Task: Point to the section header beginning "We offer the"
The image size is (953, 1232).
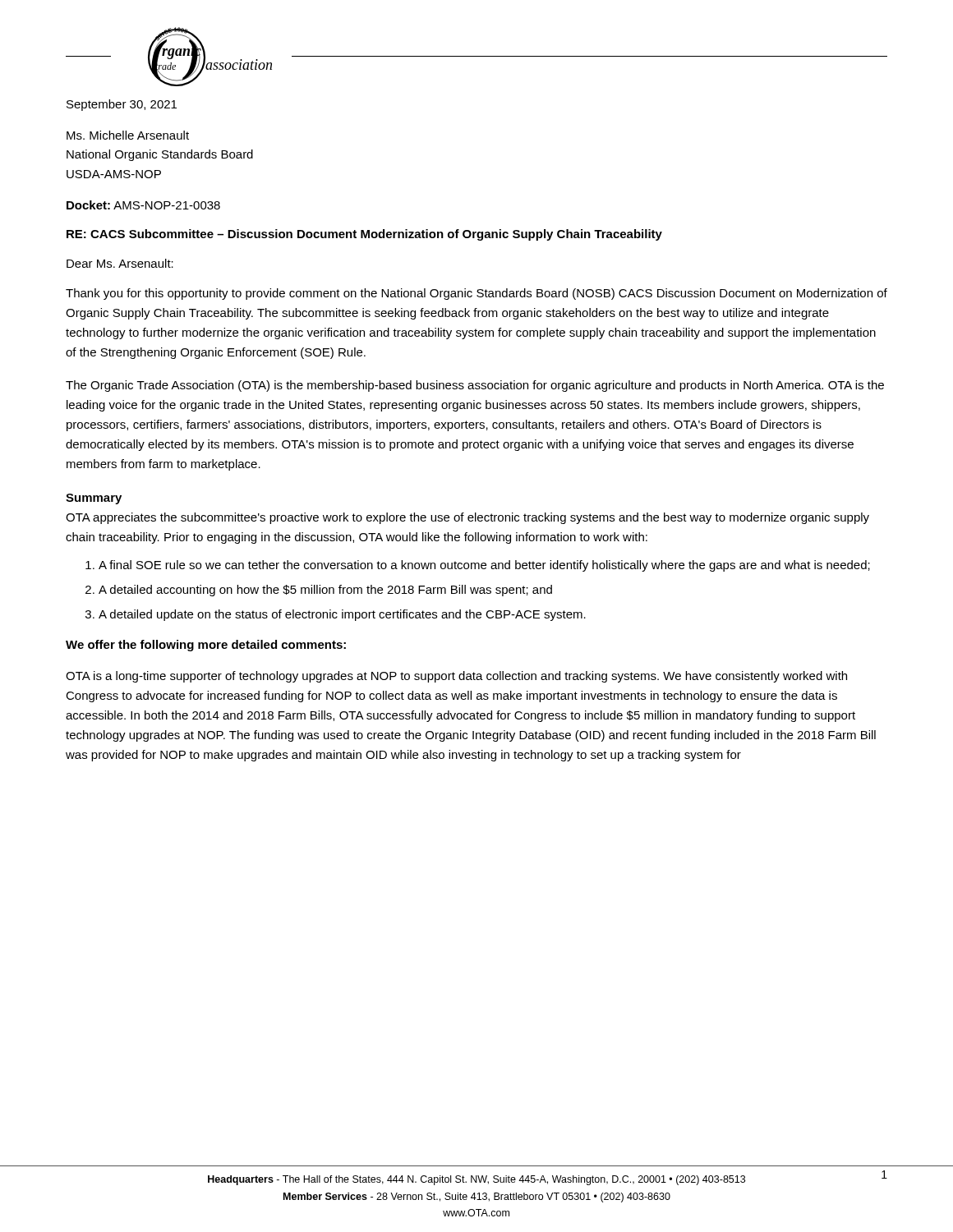Action: tap(206, 645)
